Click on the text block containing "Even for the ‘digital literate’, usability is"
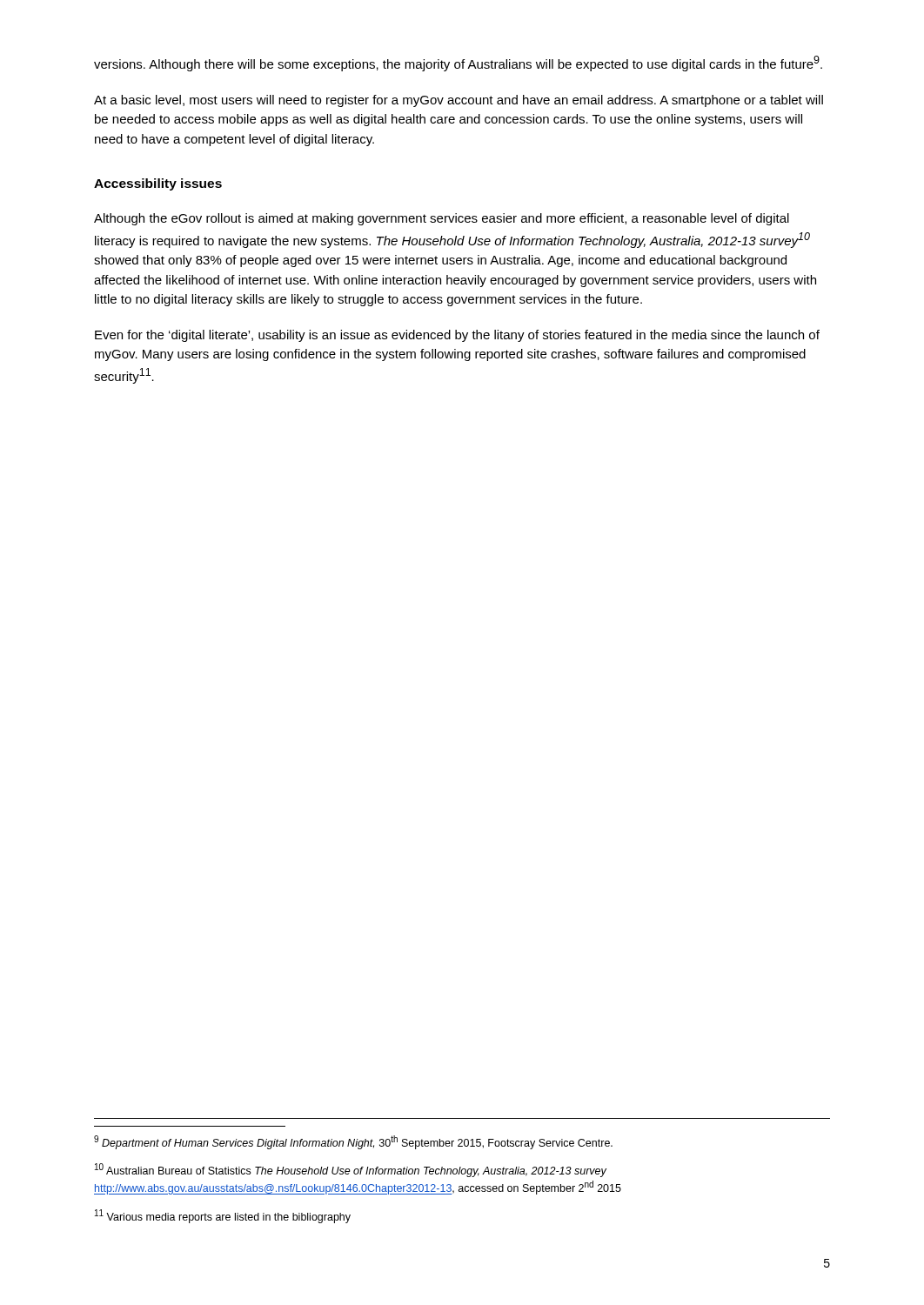 462,356
